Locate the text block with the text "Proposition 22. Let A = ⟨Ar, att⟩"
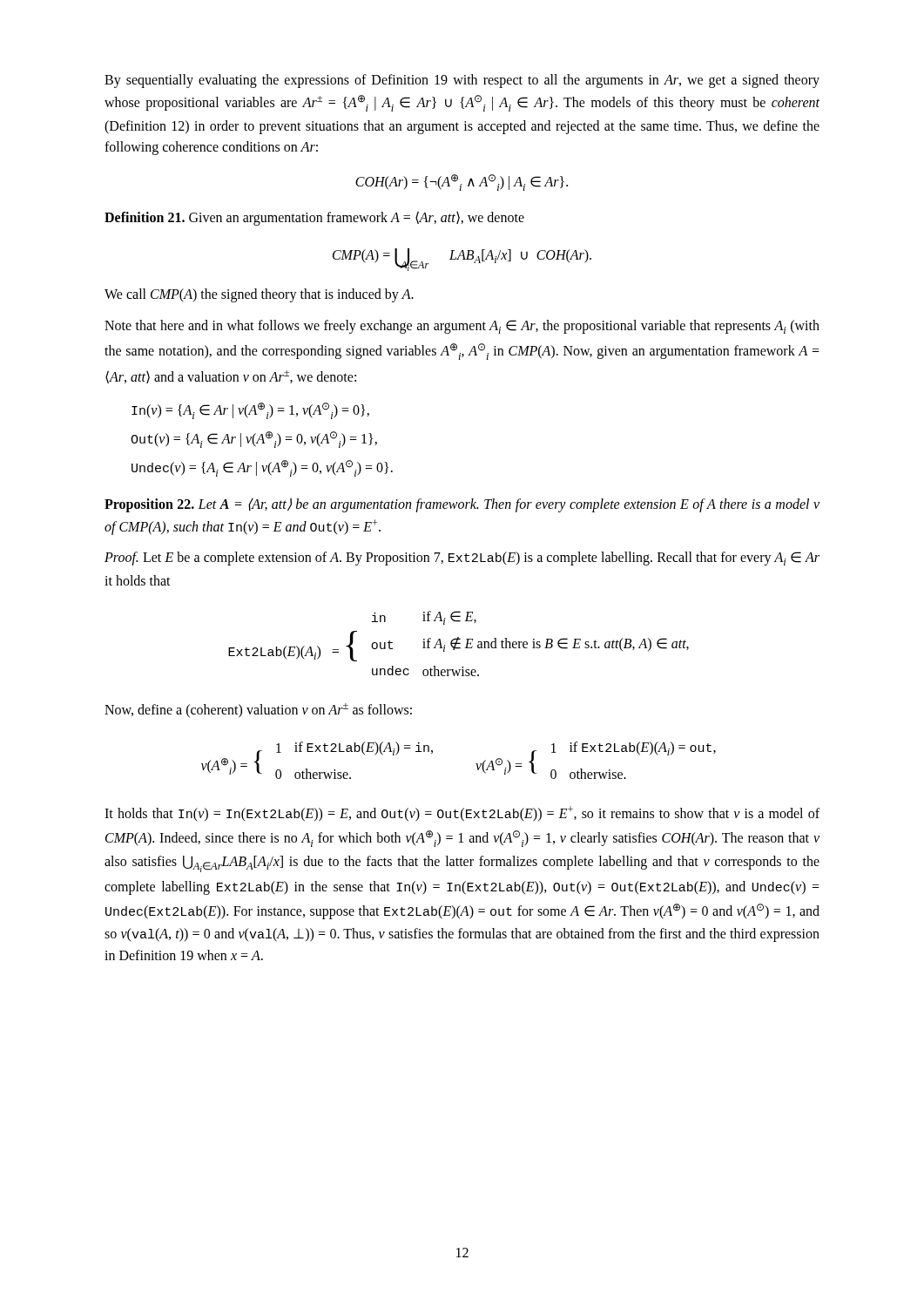The image size is (924, 1307). pos(462,516)
